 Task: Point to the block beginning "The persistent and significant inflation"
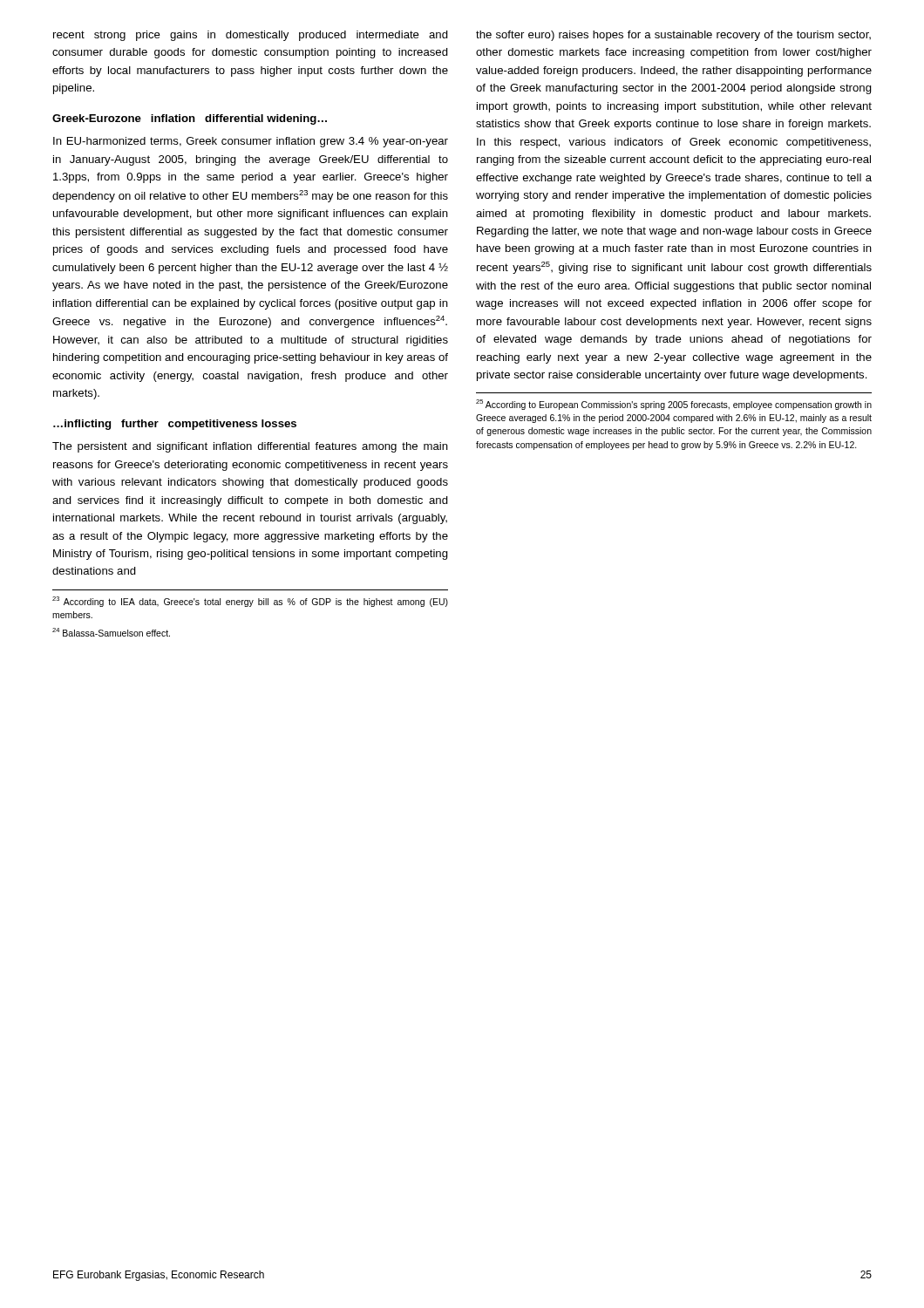point(250,509)
